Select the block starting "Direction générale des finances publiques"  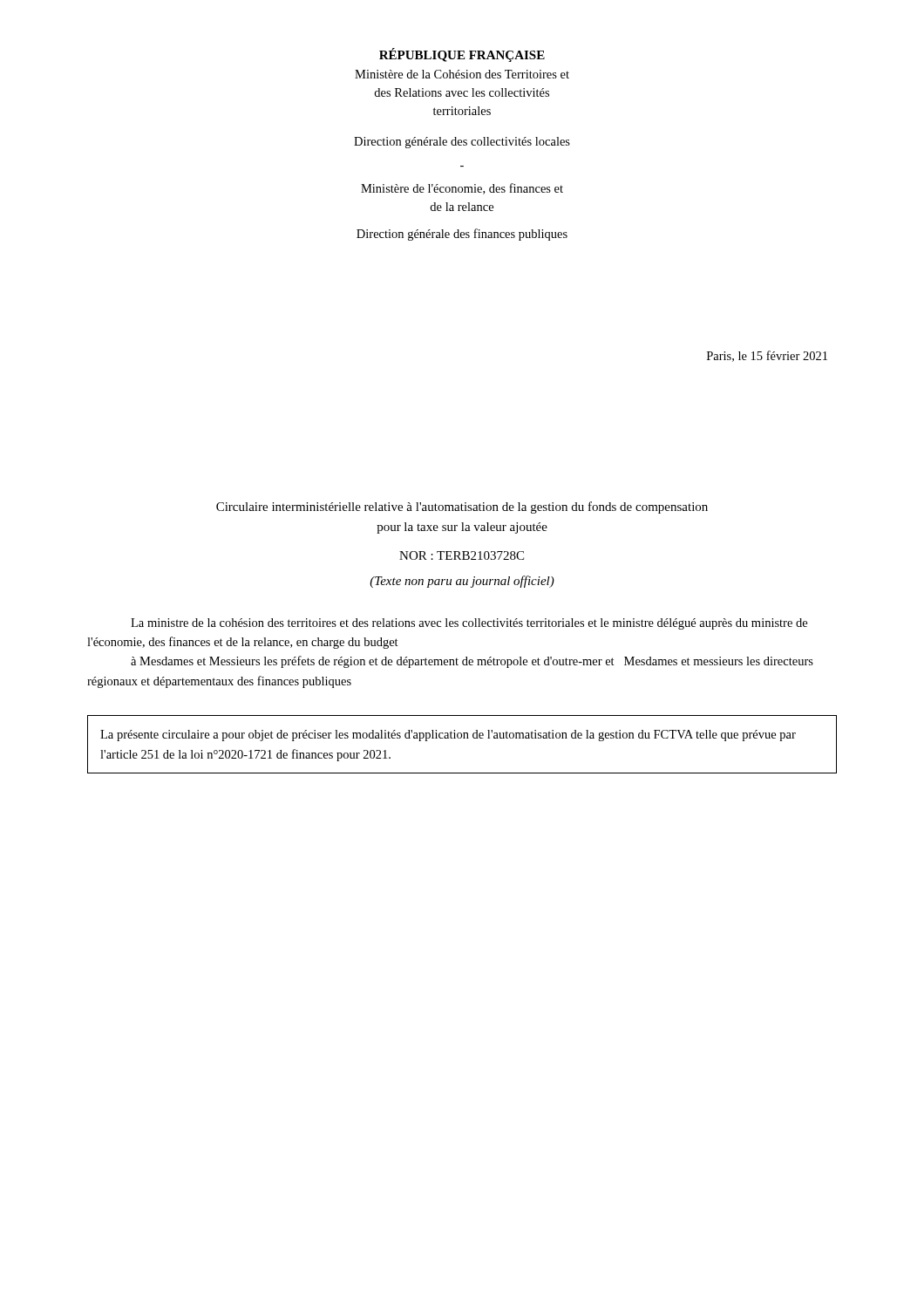[462, 234]
